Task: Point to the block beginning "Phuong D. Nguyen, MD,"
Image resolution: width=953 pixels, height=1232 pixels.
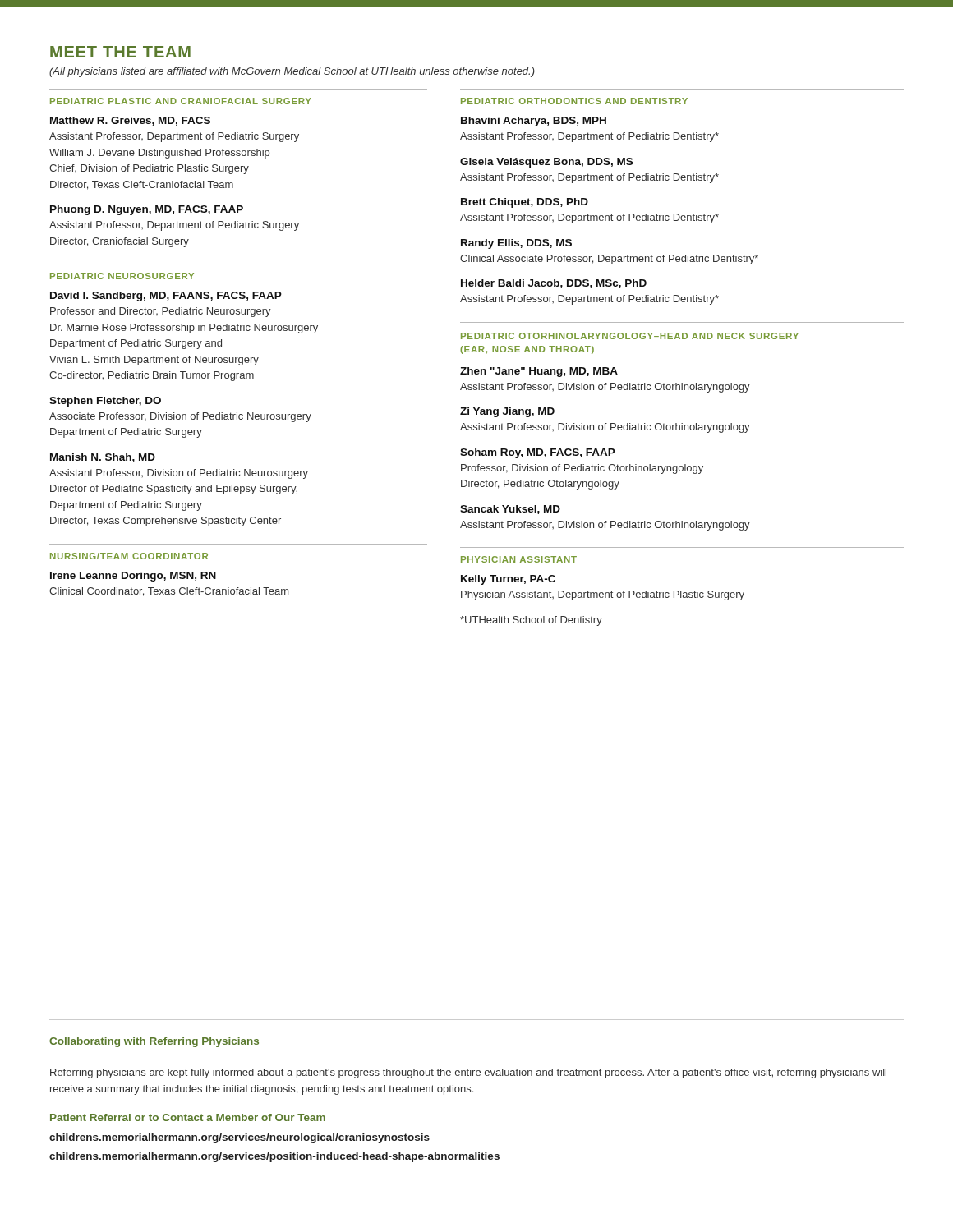Action: coord(238,226)
